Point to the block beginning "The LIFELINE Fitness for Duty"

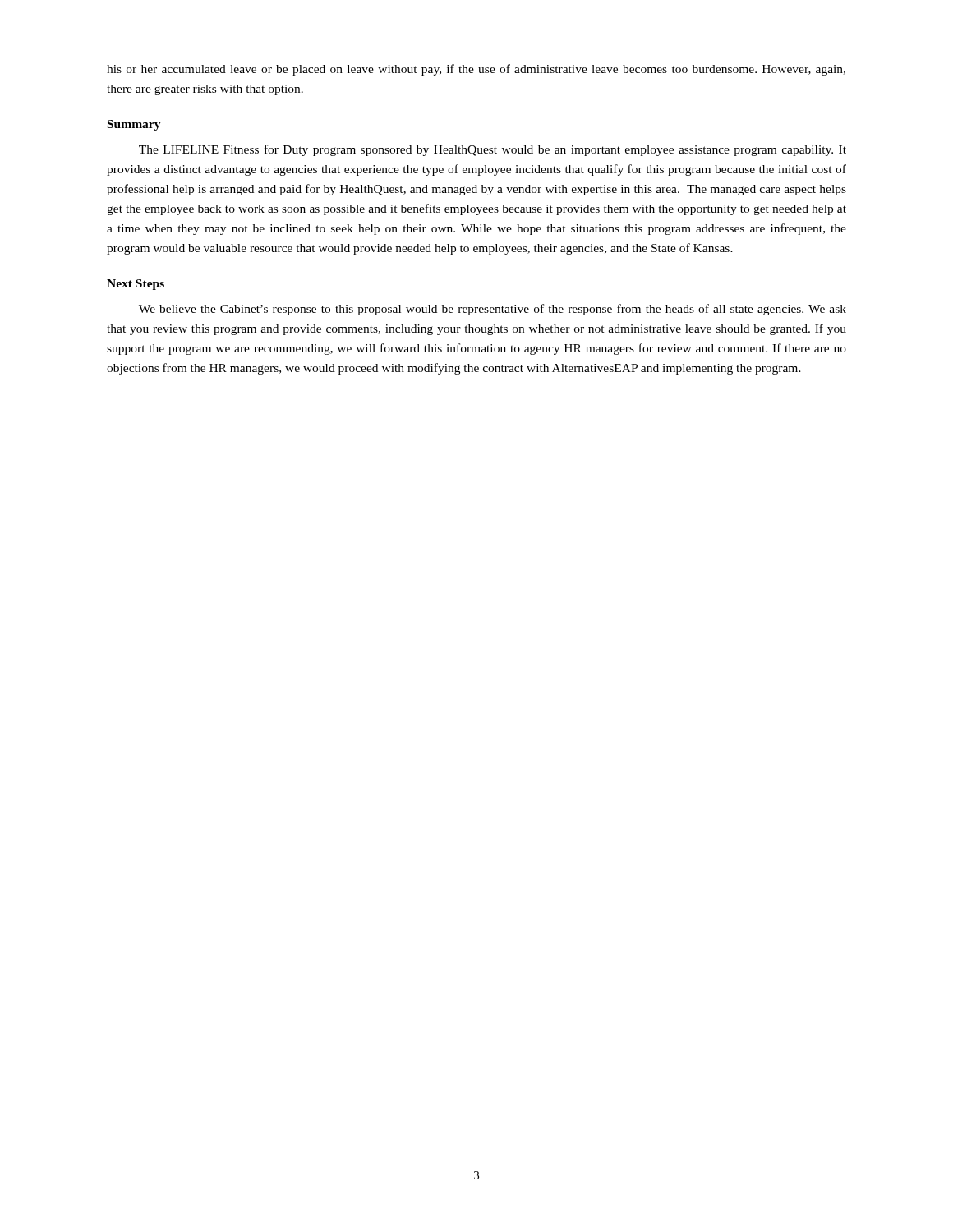[476, 198]
